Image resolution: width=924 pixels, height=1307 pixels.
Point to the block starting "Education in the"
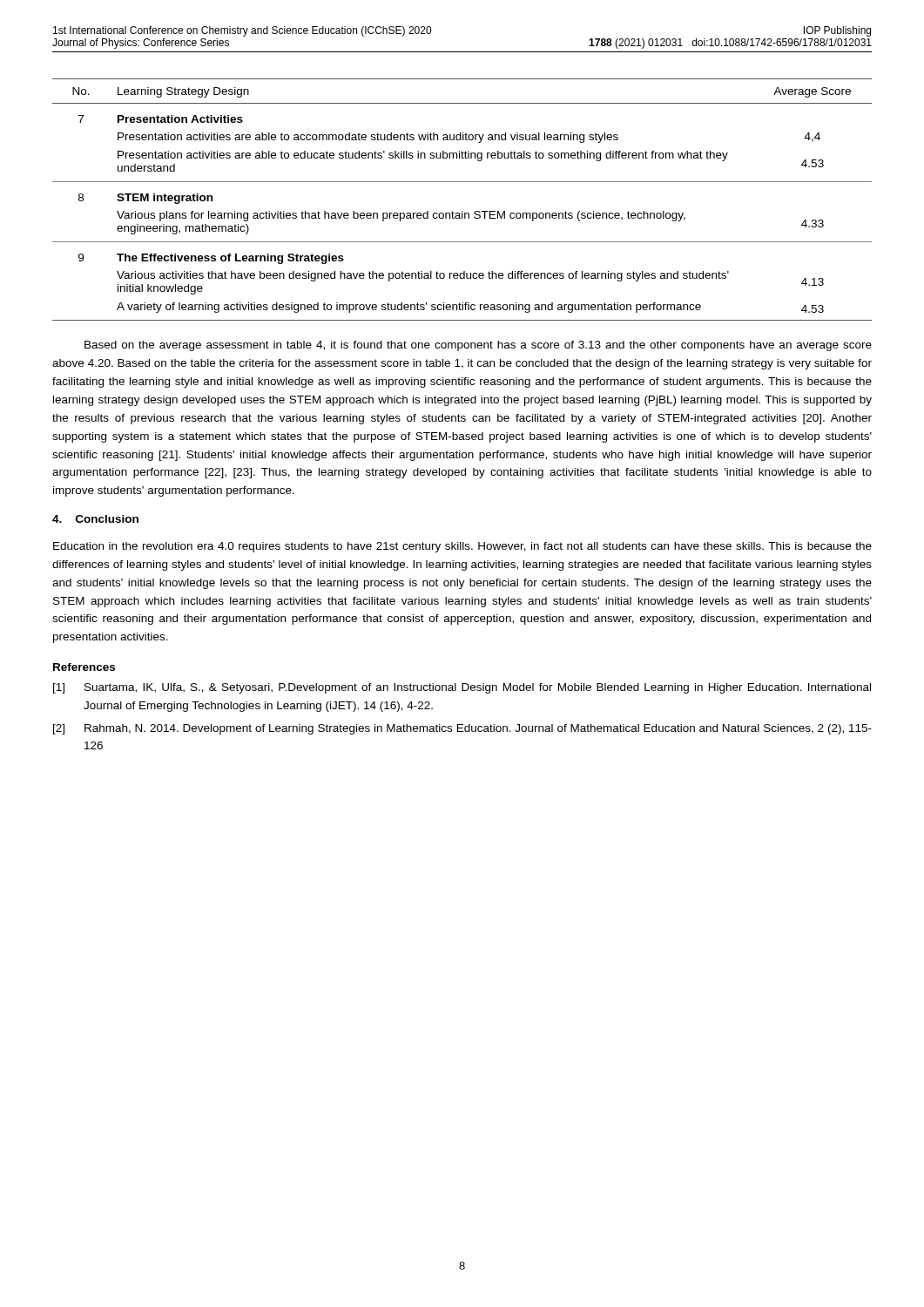pos(462,592)
